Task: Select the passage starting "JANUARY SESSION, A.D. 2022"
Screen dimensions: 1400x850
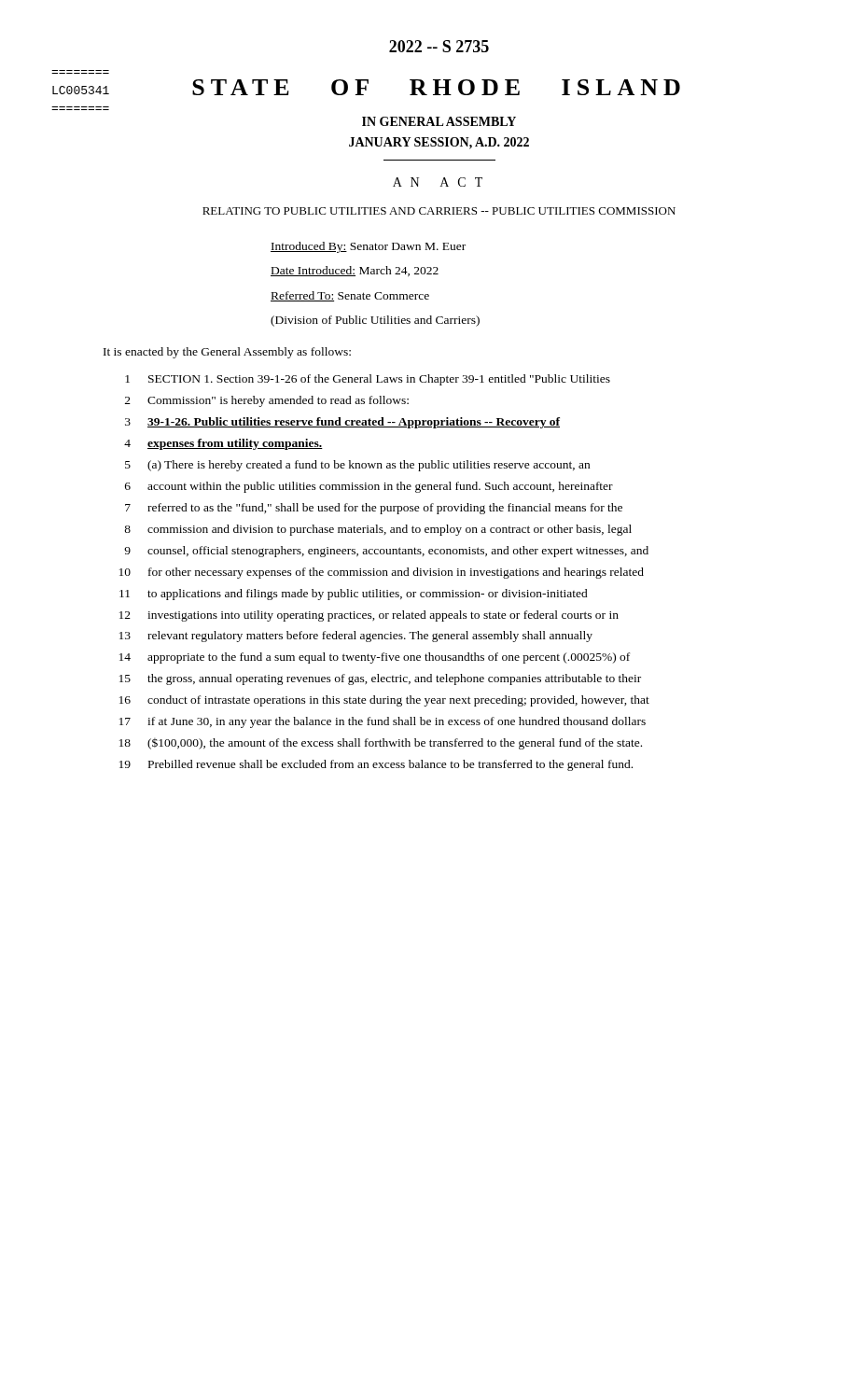Action: pyautogui.click(x=439, y=142)
